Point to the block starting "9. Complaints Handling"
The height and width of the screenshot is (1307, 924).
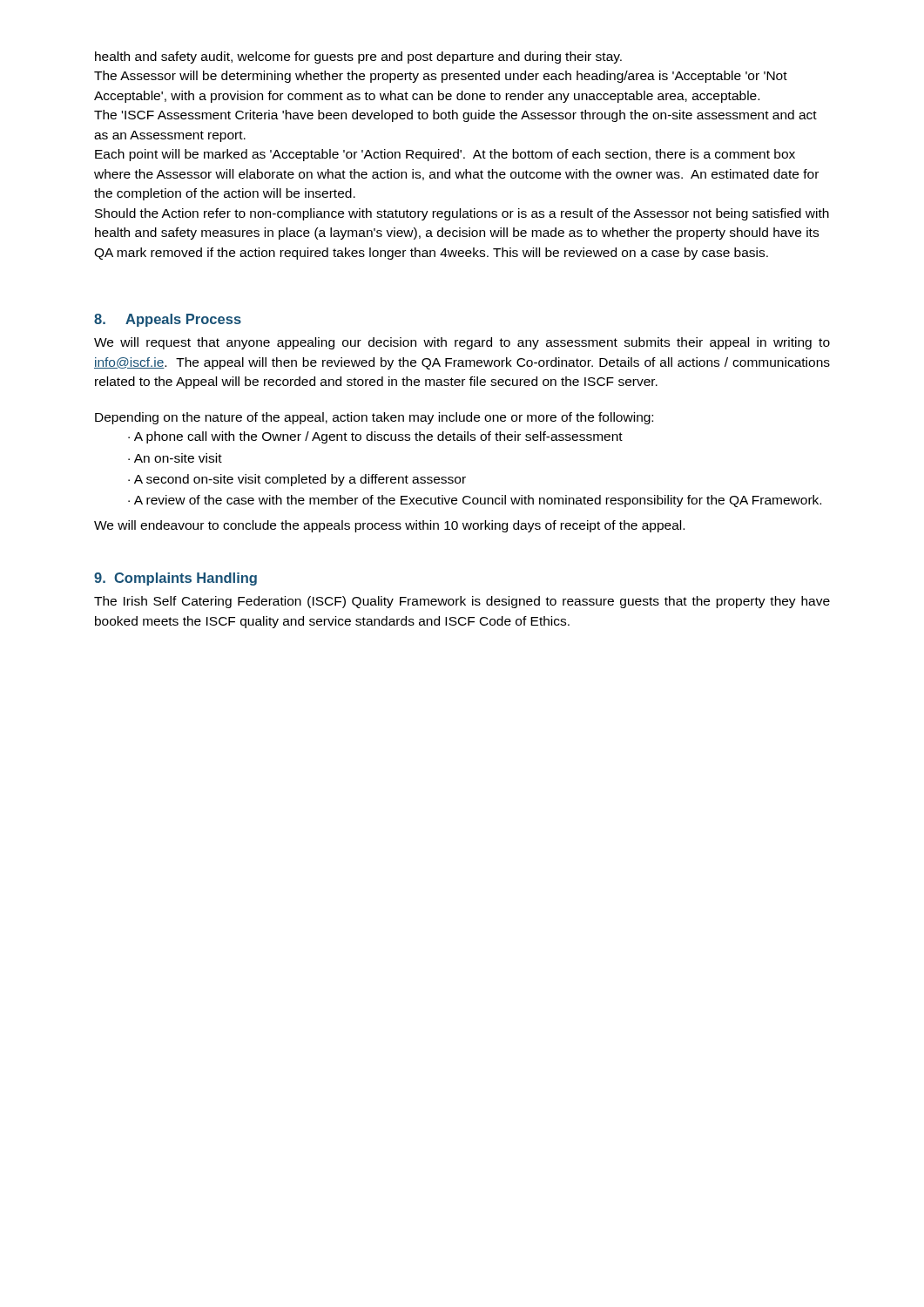tap(176, 578)
